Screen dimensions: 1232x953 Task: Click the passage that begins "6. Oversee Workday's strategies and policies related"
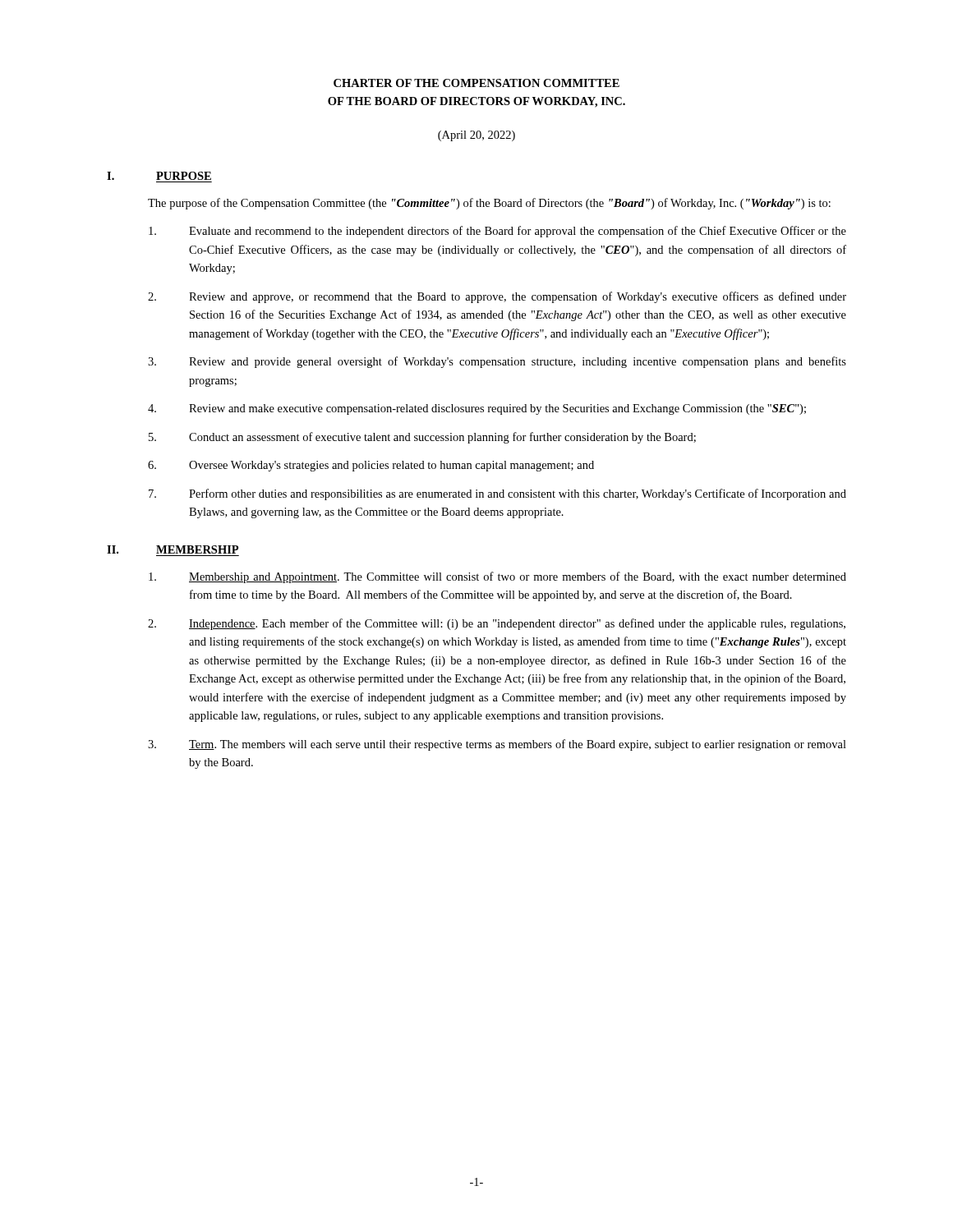click(x=476, y=465)
